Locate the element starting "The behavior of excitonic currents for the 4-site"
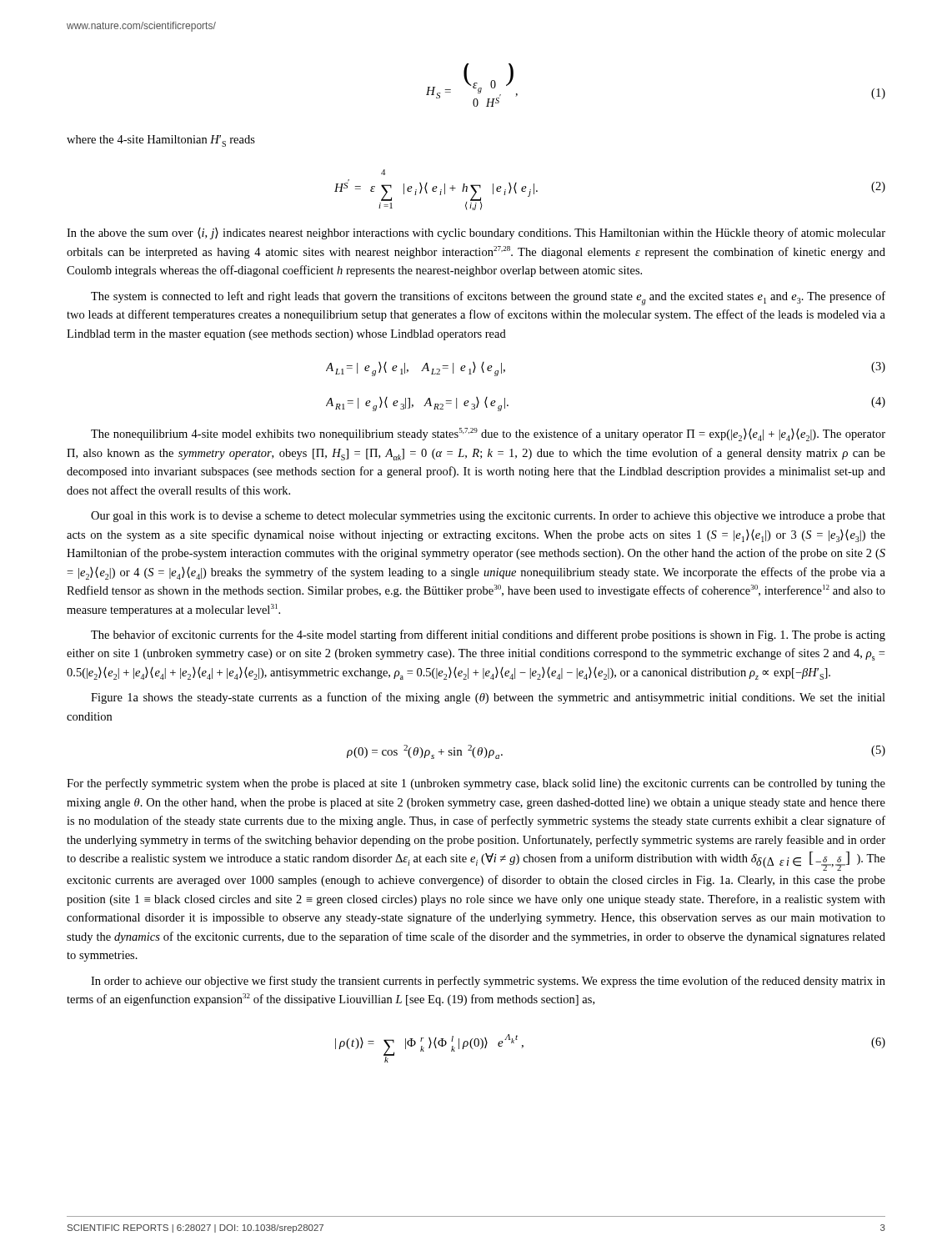 pos(476,655)
